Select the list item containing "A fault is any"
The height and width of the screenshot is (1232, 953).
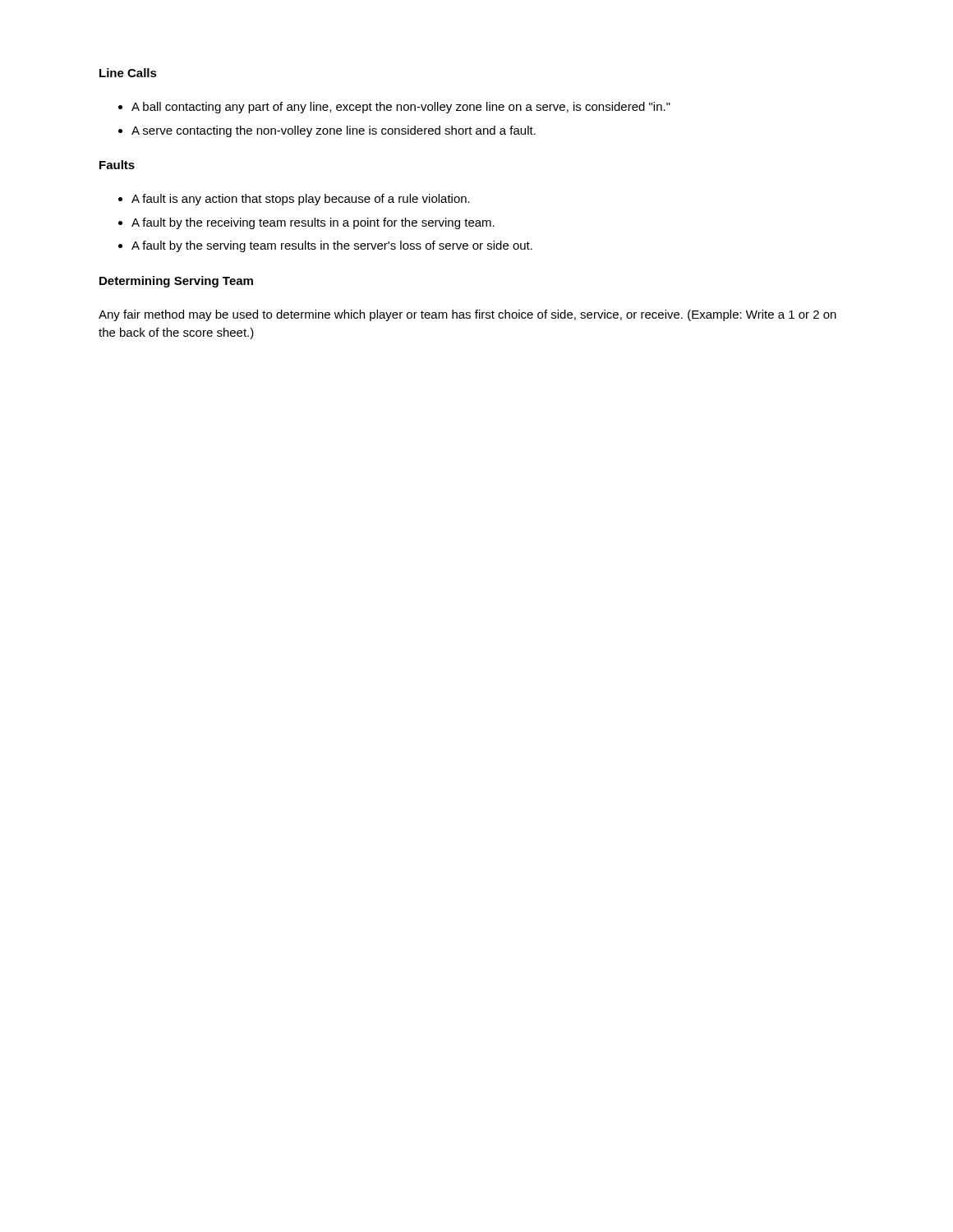coord(294,200)
